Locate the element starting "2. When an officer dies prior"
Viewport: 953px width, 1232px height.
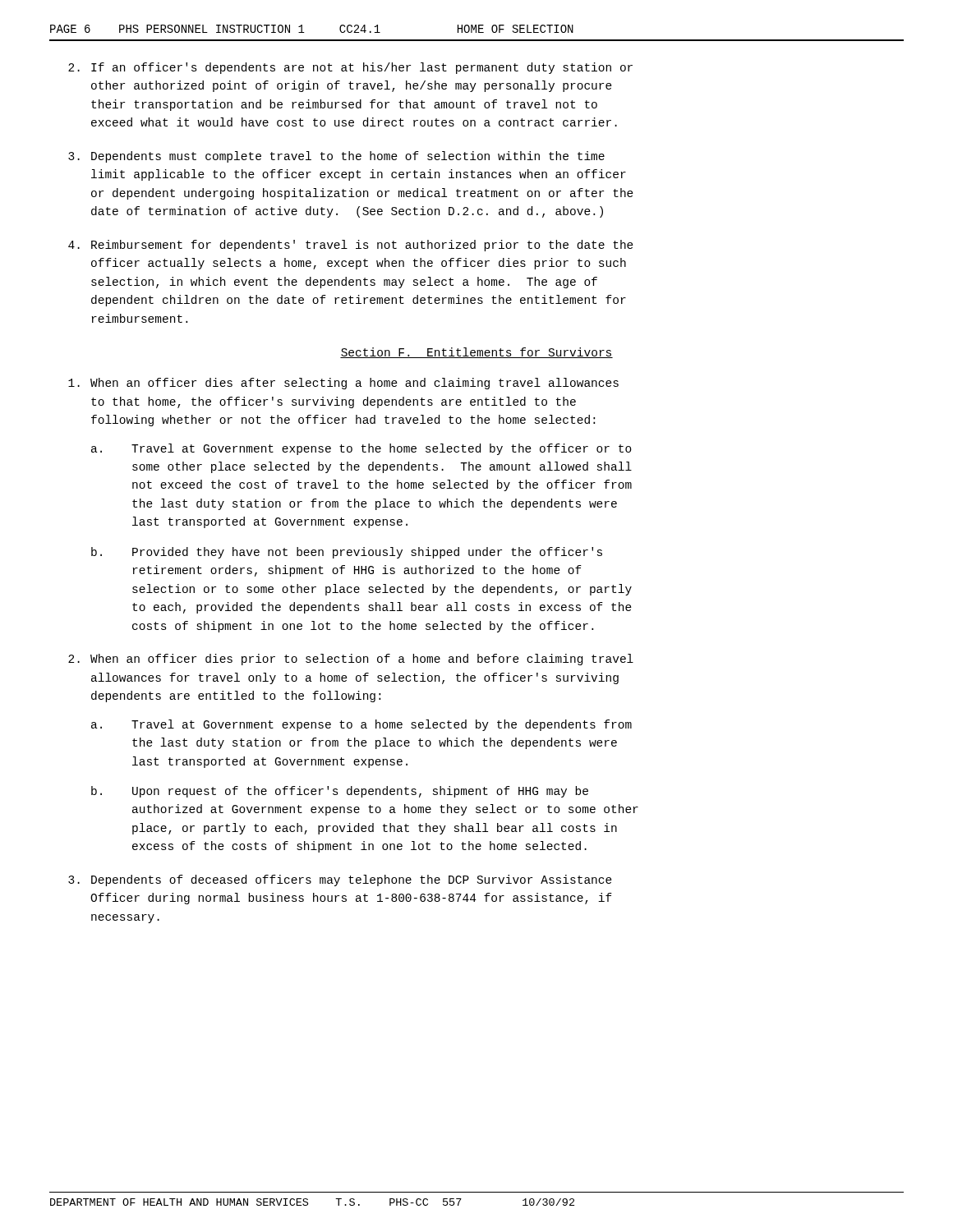pyautogui.click(x=476, y=754)
